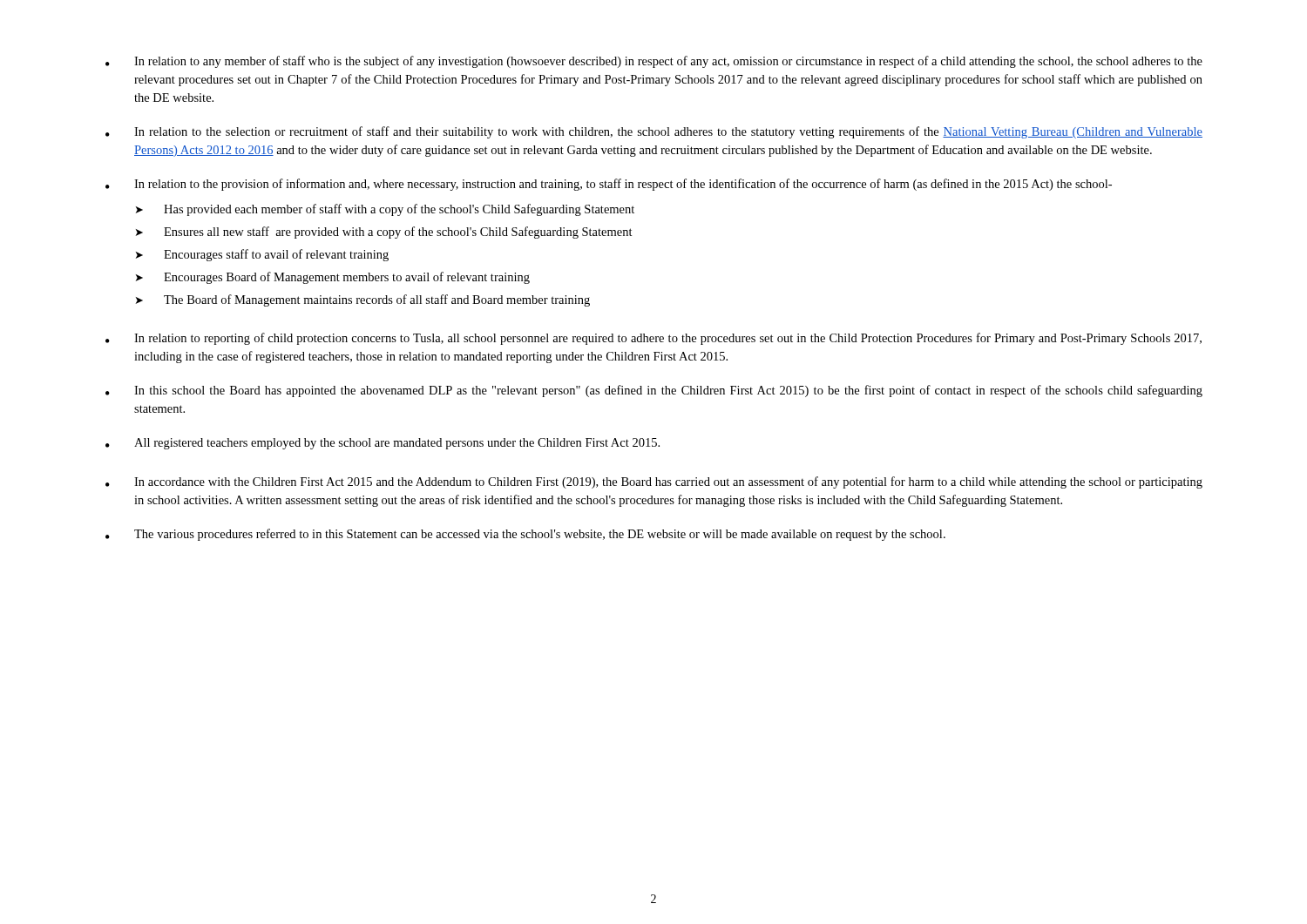The image size is (1307, 924).
Task: Select the list item with the text "• In relation to any"
Action: [654, 80]
